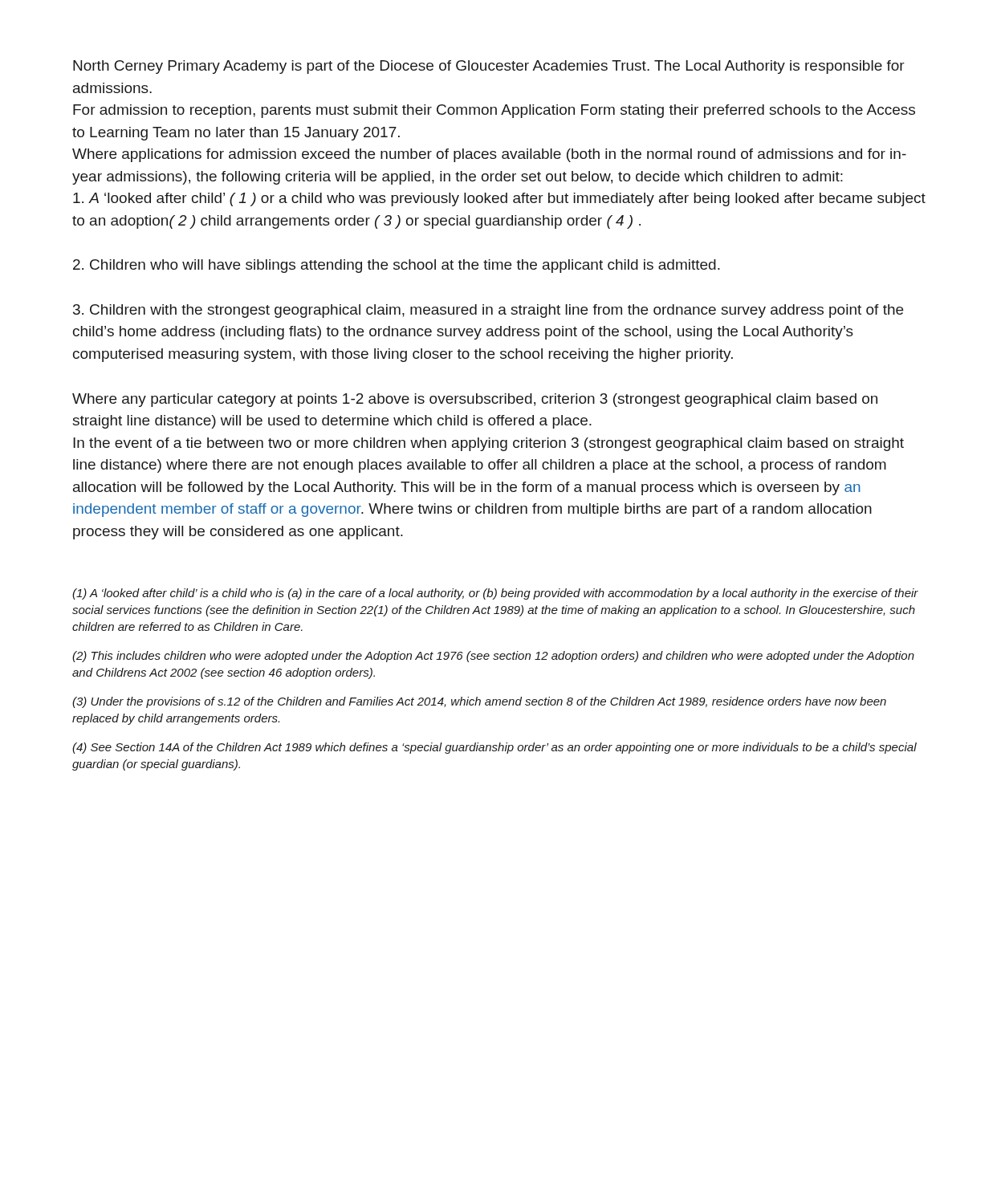Click the passage that begins "3. Children with the strongest geographical claim, measured"
Screen dimensions: 1204x1001
(x=500, y=332)
